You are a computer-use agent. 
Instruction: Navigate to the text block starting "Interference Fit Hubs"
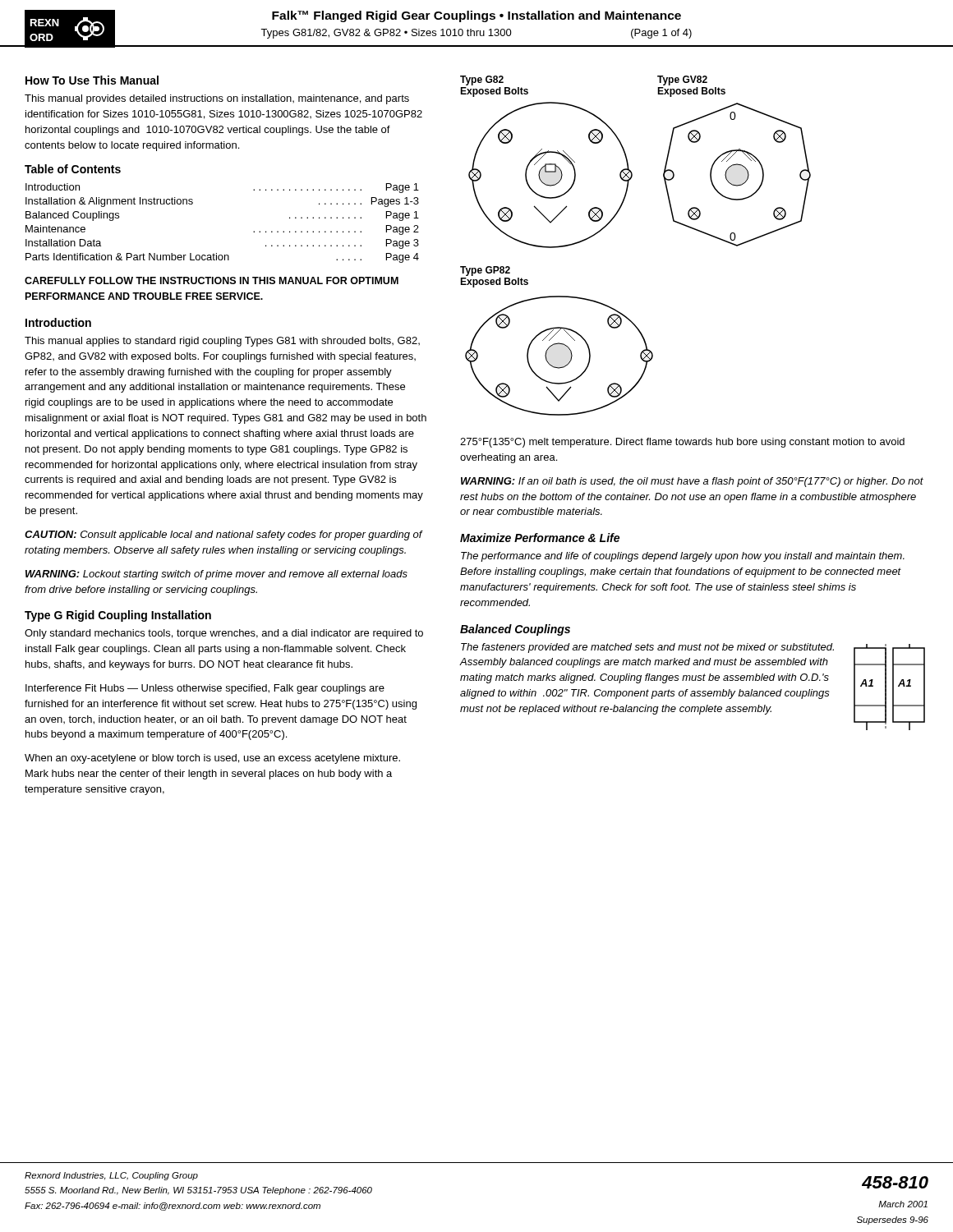pos(221,711)
